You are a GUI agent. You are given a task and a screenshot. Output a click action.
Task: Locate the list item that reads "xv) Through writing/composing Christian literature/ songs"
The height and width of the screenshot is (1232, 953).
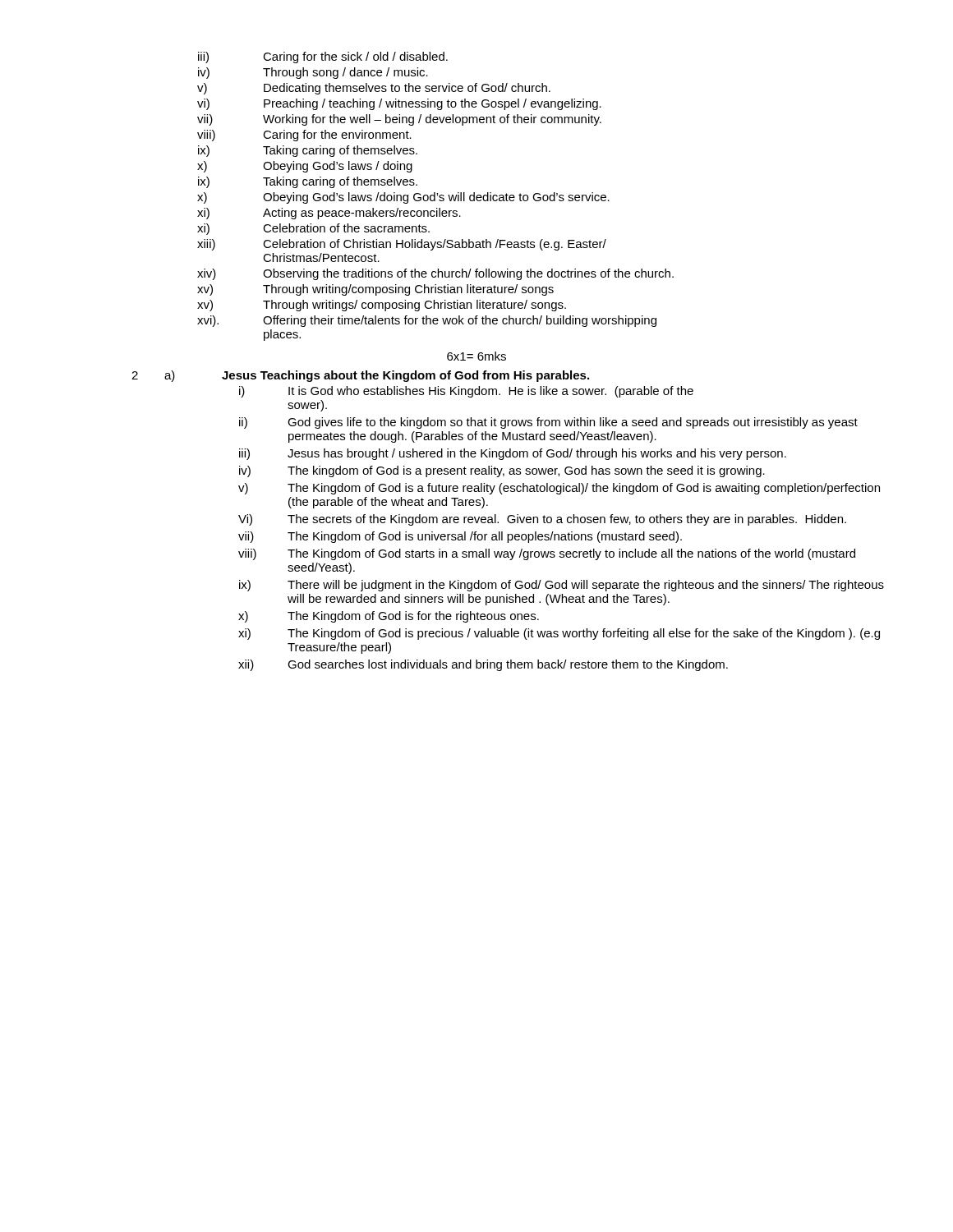click(542, 289)
